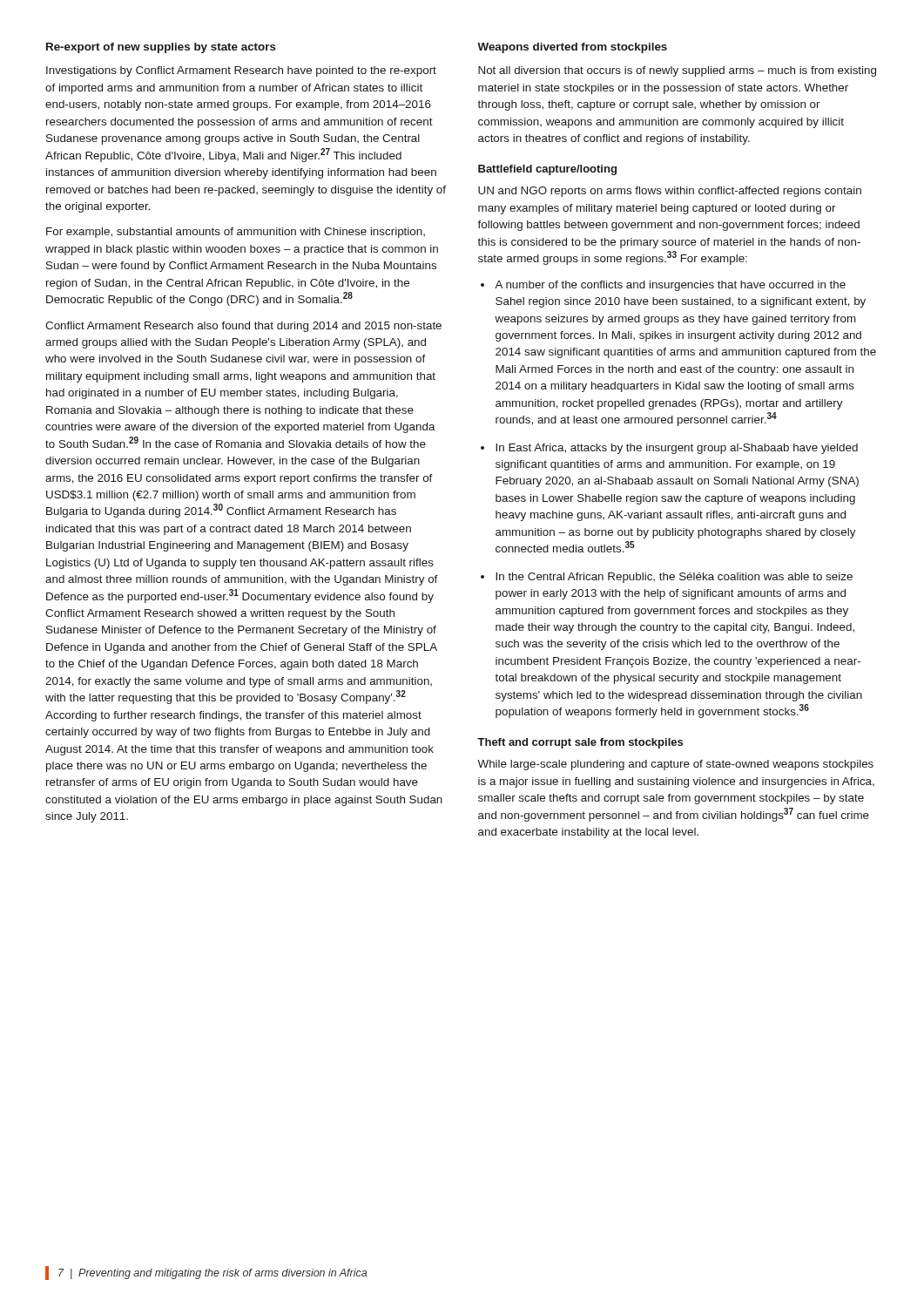
Task: Where does it say "Weapons diverted from stockpiles"?
Action: [678, 47]
